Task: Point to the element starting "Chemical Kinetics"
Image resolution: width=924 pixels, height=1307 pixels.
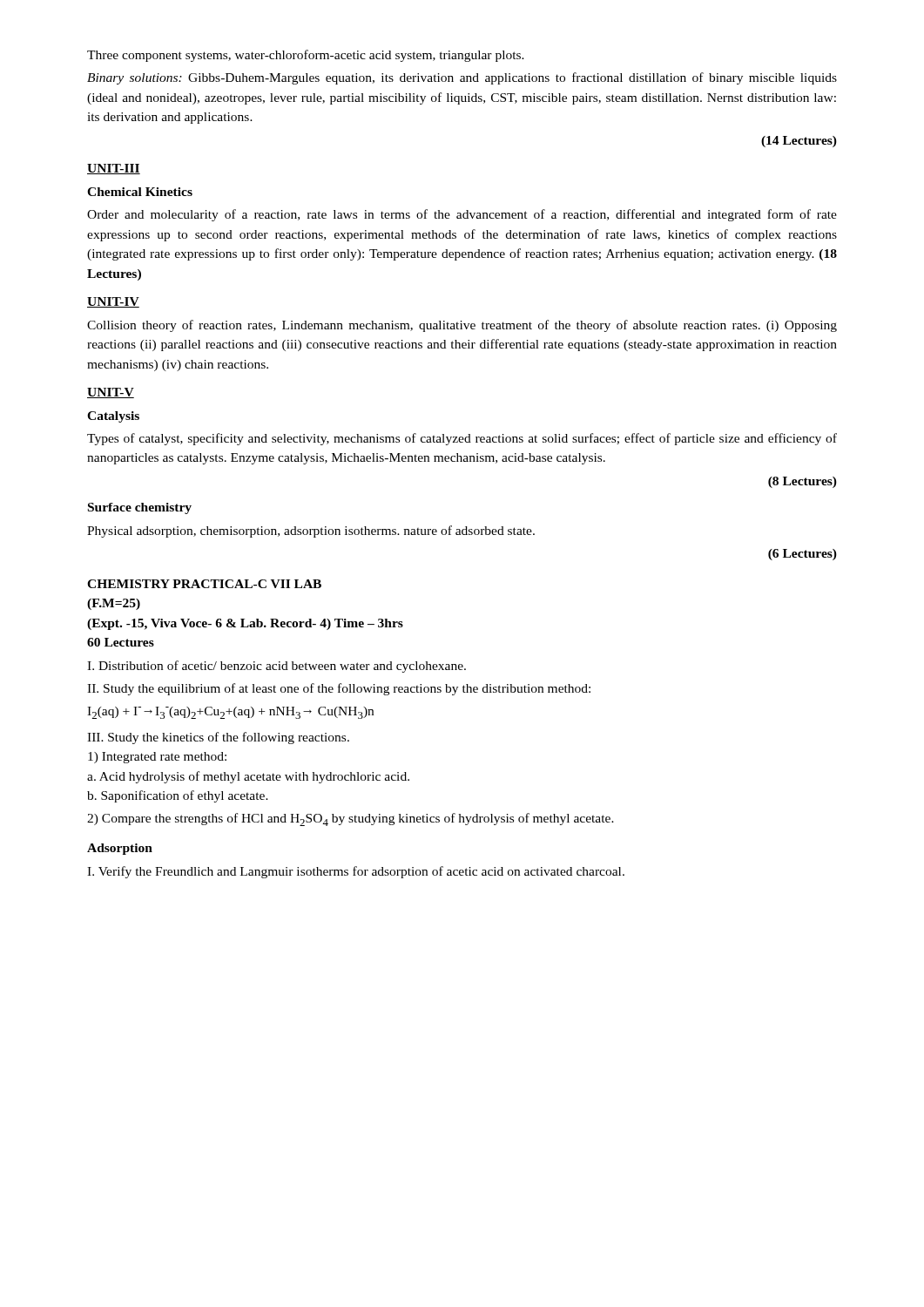Action: pyautogui.click(x=140, y=192)
